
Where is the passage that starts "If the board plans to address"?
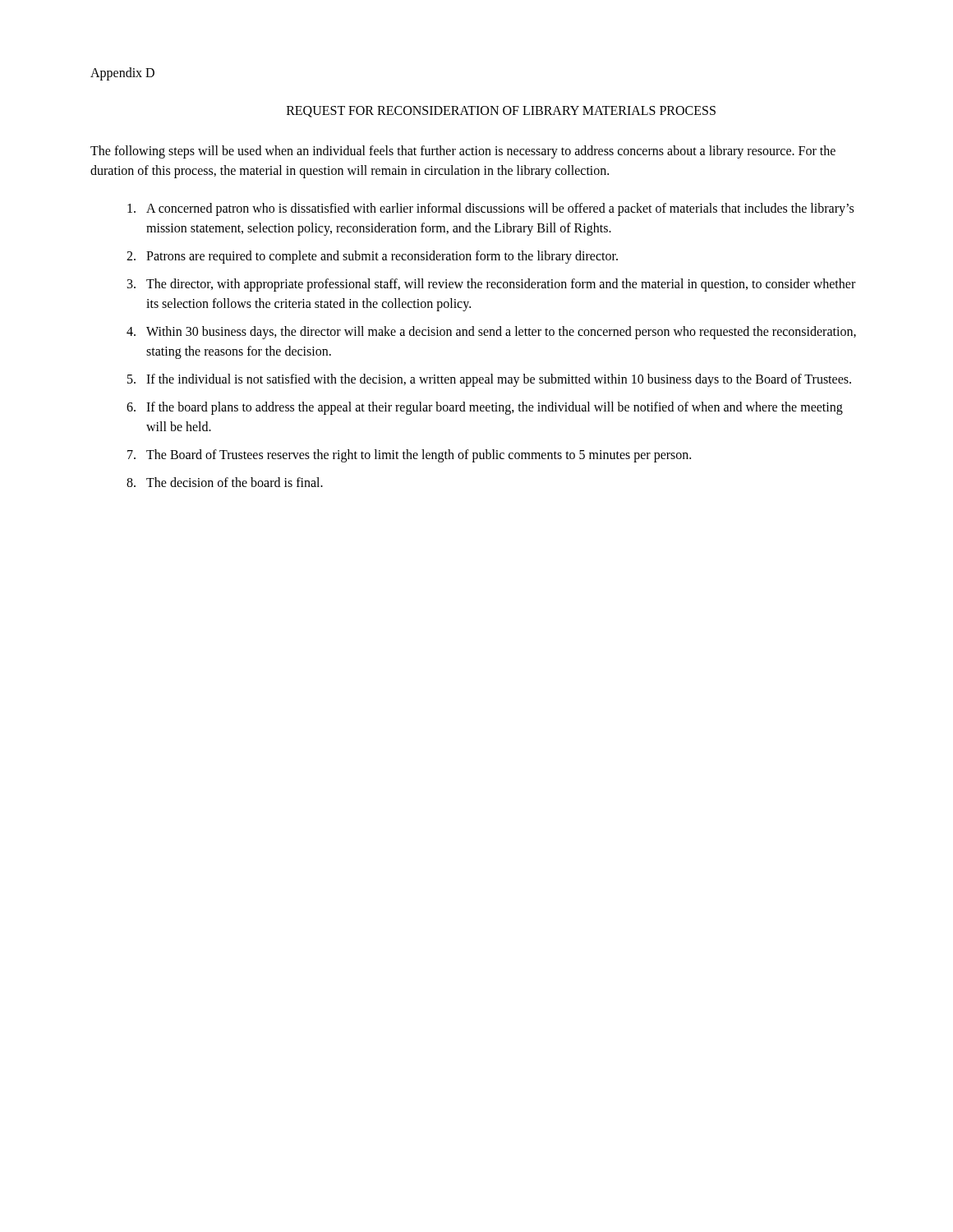tap(501, 417)
